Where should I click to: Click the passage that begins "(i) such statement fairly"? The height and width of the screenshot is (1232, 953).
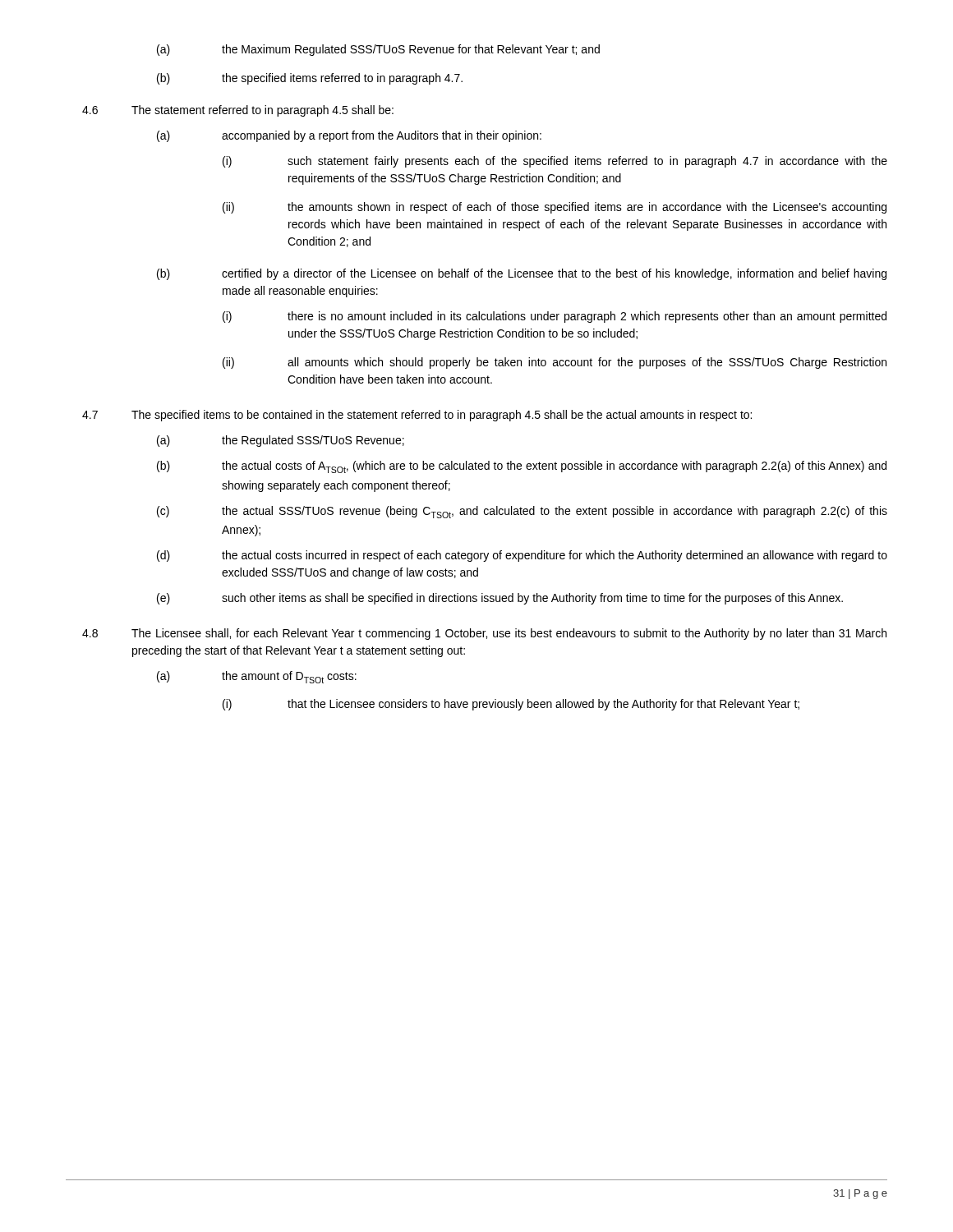point(550,170)
